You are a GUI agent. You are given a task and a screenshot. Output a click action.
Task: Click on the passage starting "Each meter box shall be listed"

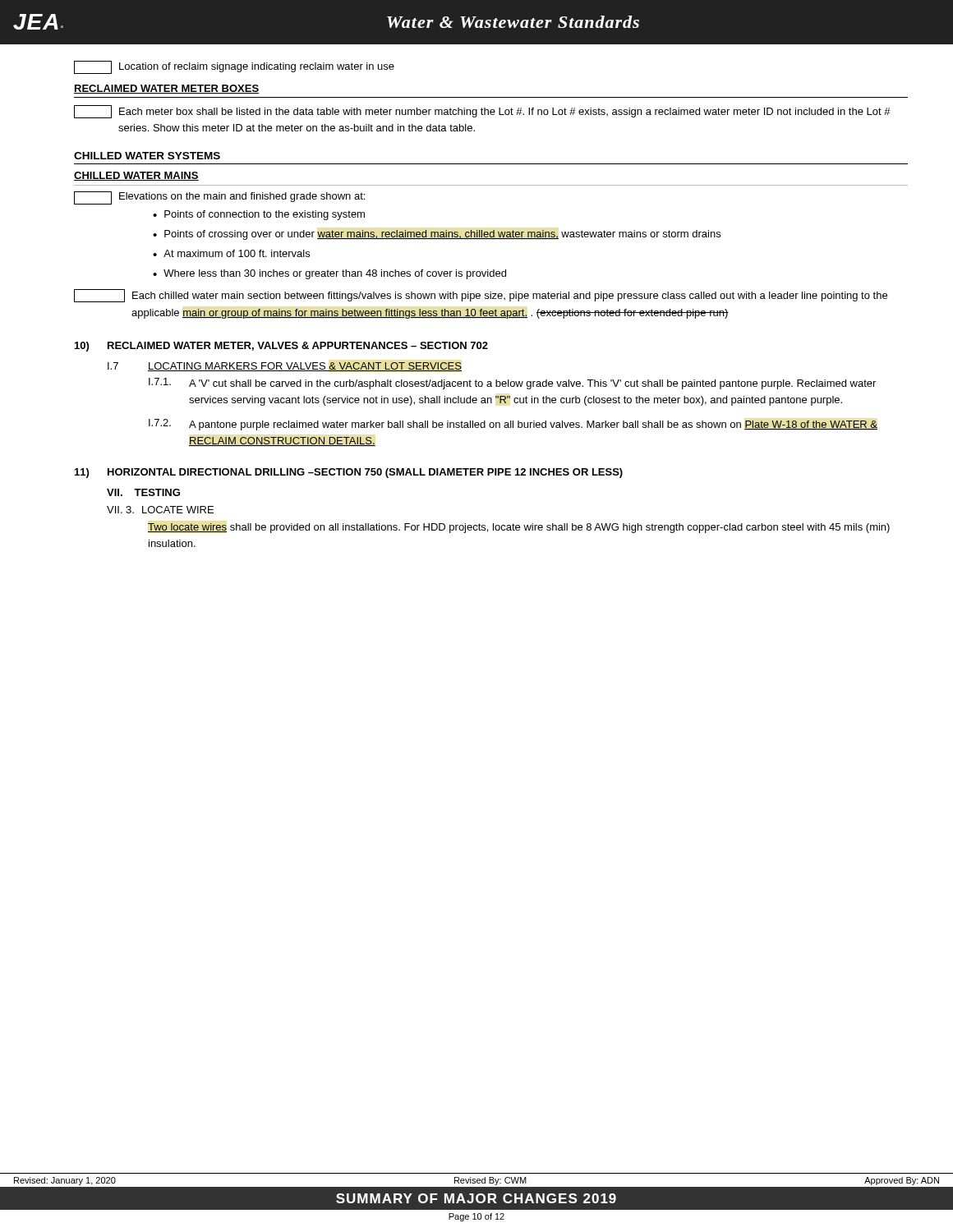click(491, 120)
